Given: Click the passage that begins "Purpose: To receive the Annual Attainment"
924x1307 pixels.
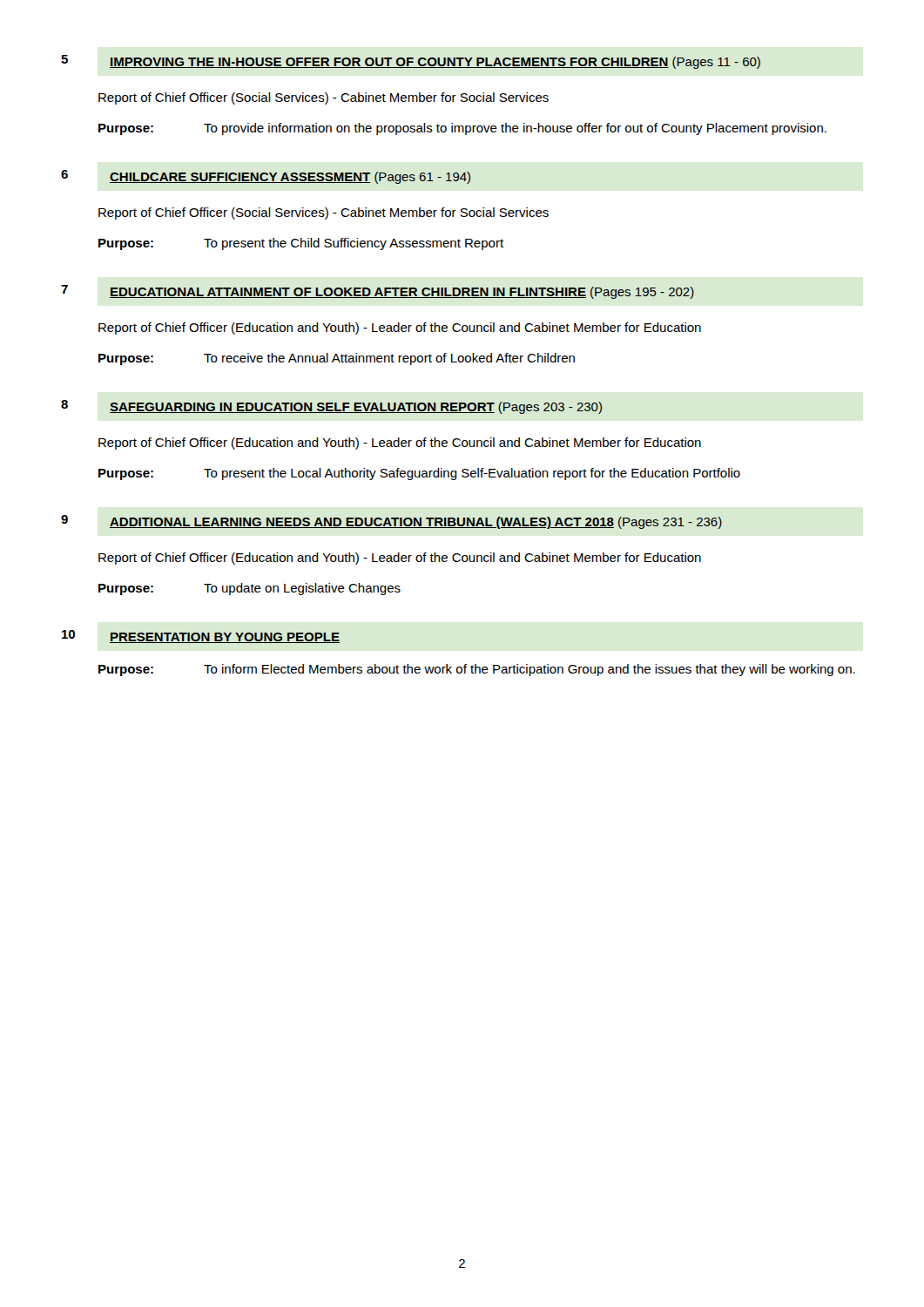Looking at the screenshot, I should click(480, 358).
